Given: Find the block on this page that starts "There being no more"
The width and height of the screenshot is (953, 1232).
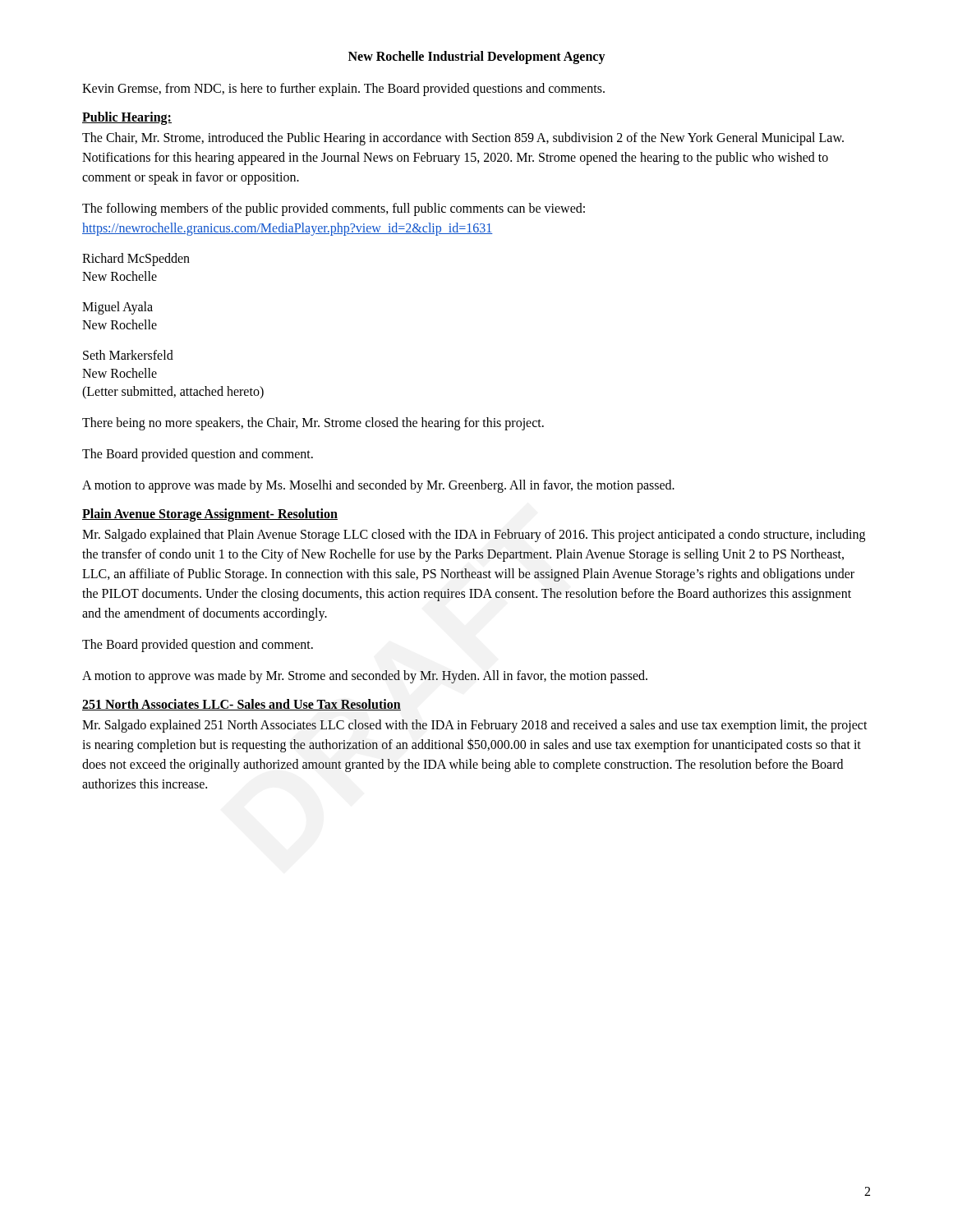Looking at the screenshot, I should [x=313, y=422].
